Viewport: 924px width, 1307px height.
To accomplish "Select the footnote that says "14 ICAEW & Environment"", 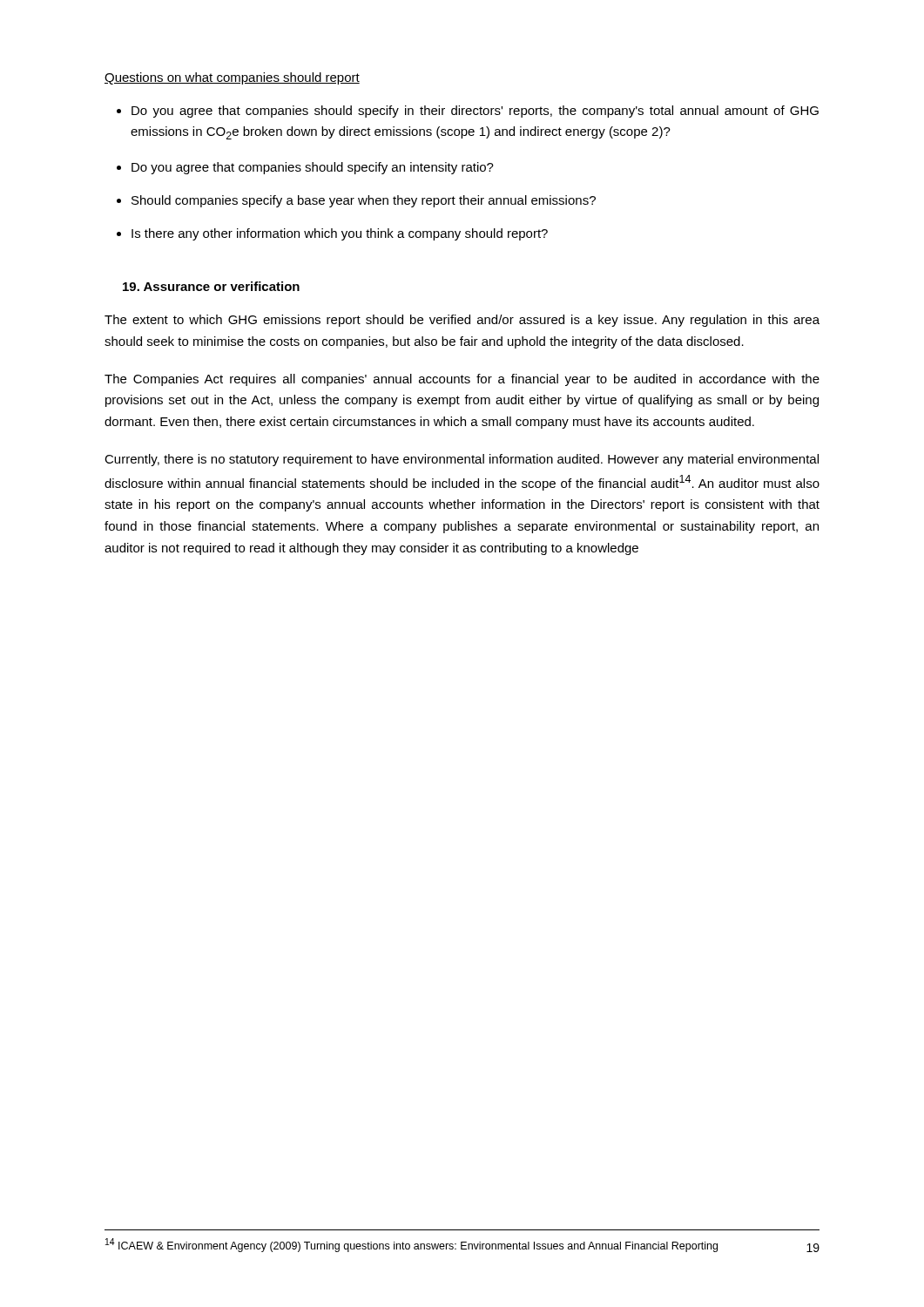I will [412, 1245].
